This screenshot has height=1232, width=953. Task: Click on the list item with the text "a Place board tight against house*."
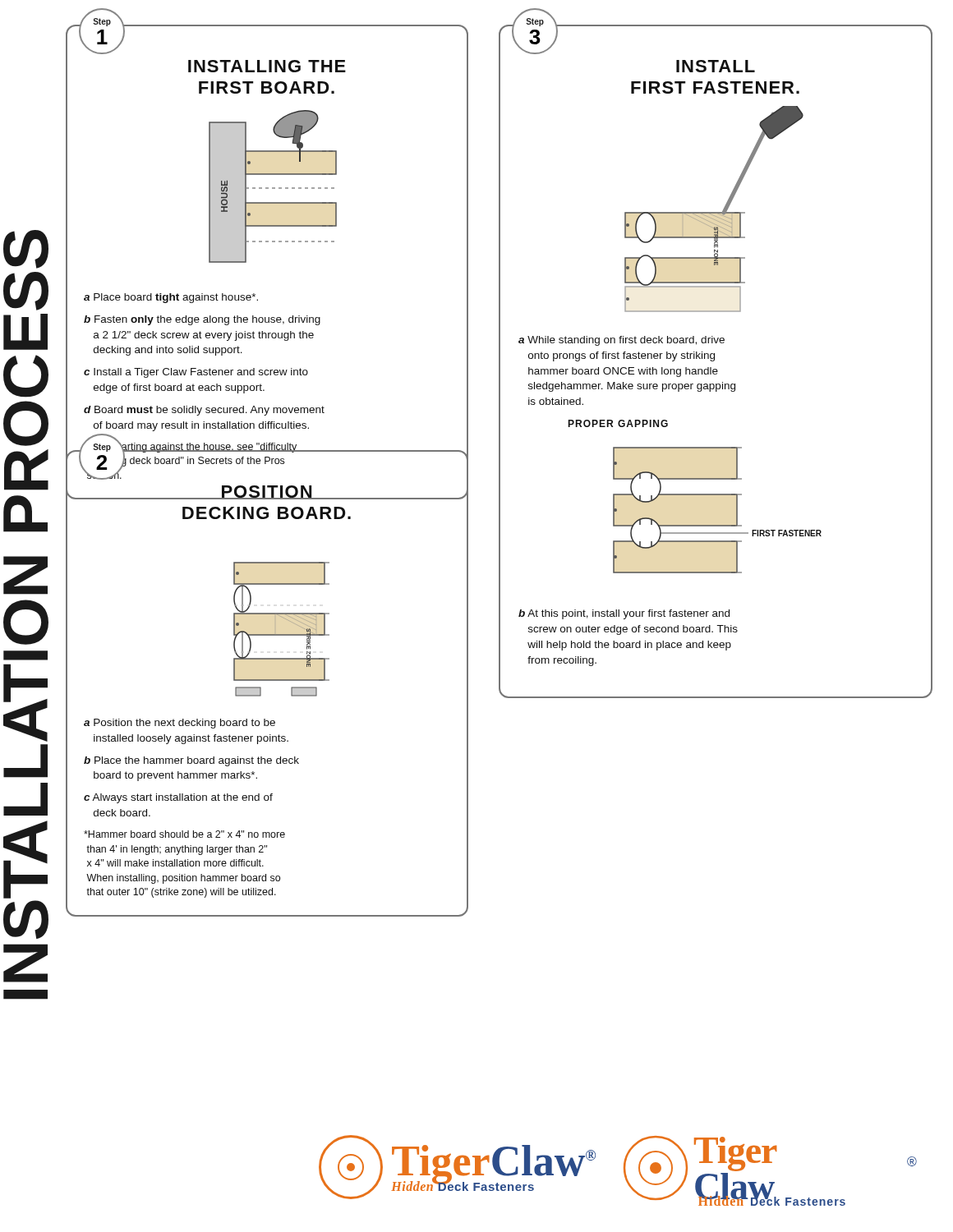tap(171, 297)
